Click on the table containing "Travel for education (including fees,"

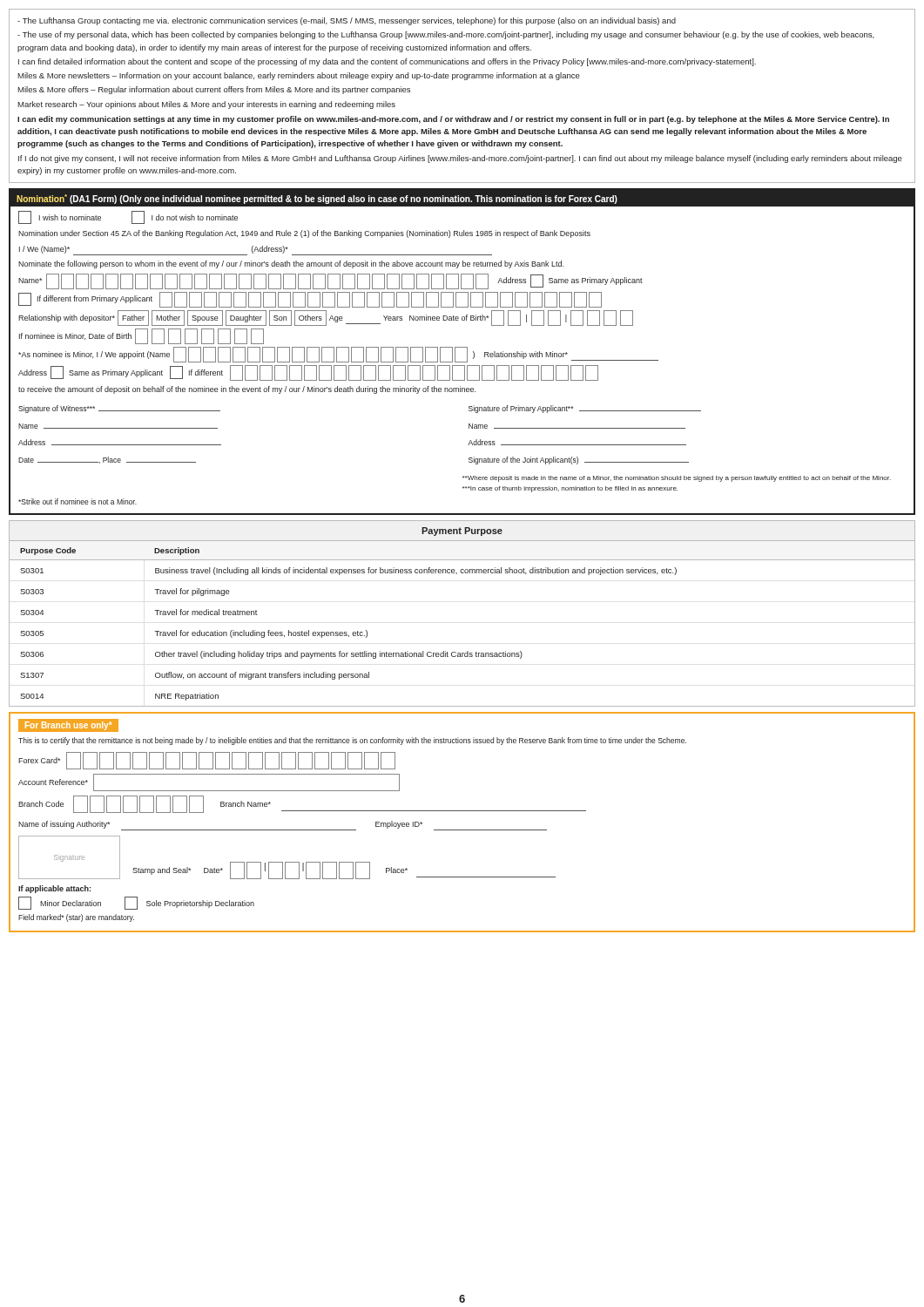point(462,614)
